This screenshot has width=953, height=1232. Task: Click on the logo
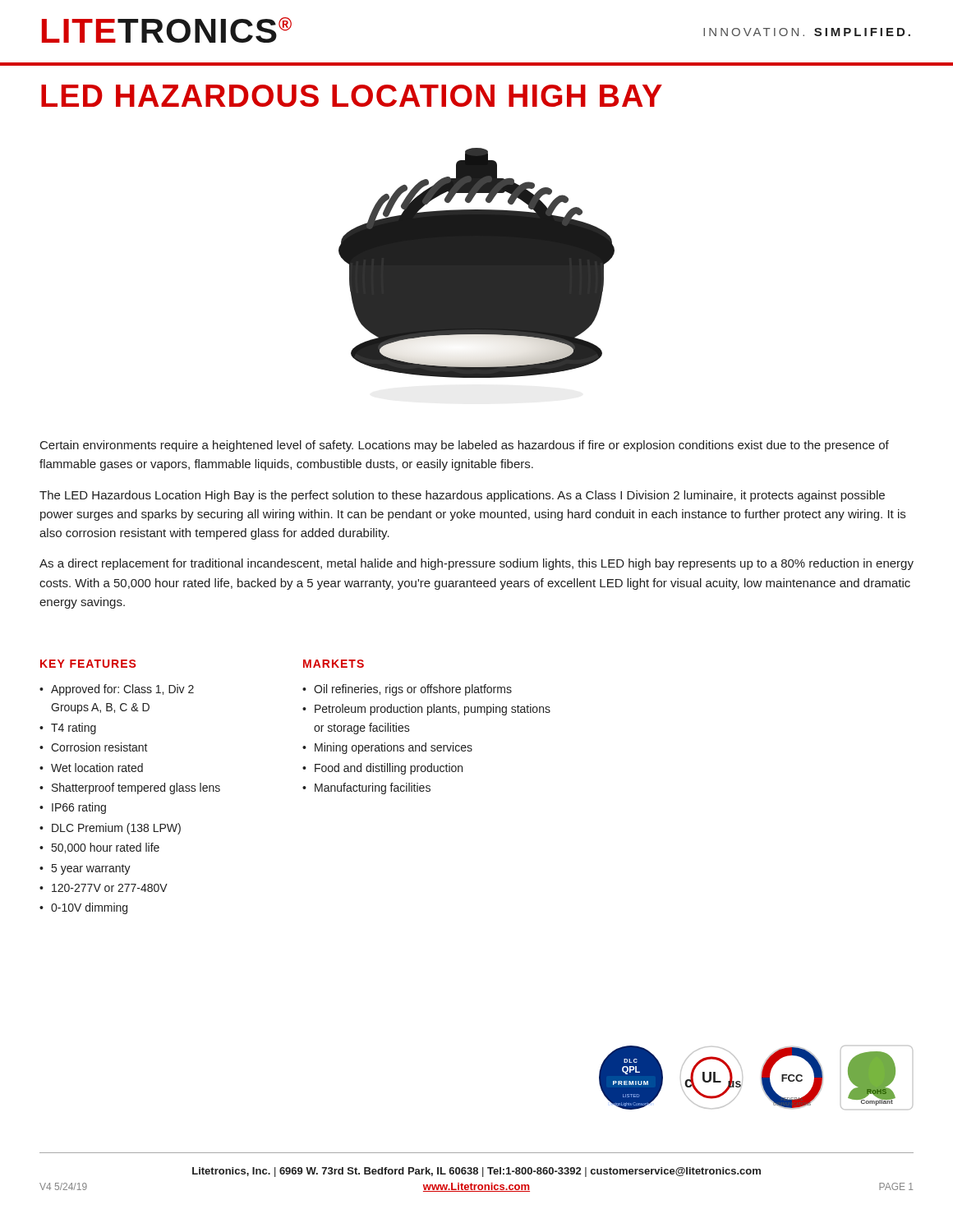[x=756, y=1078]
